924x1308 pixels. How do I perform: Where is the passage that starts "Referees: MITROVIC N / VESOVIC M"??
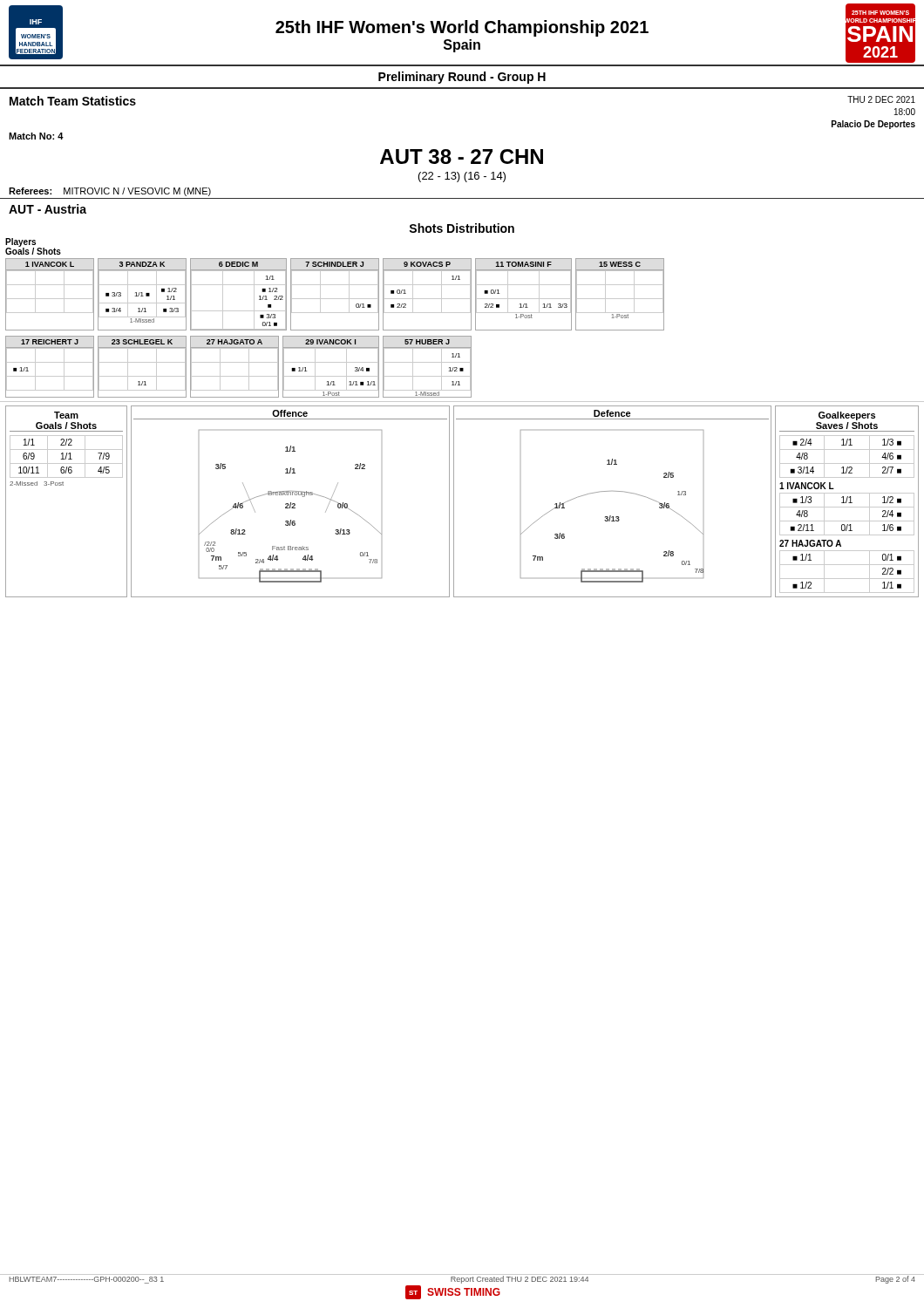[x=110, y=191]
